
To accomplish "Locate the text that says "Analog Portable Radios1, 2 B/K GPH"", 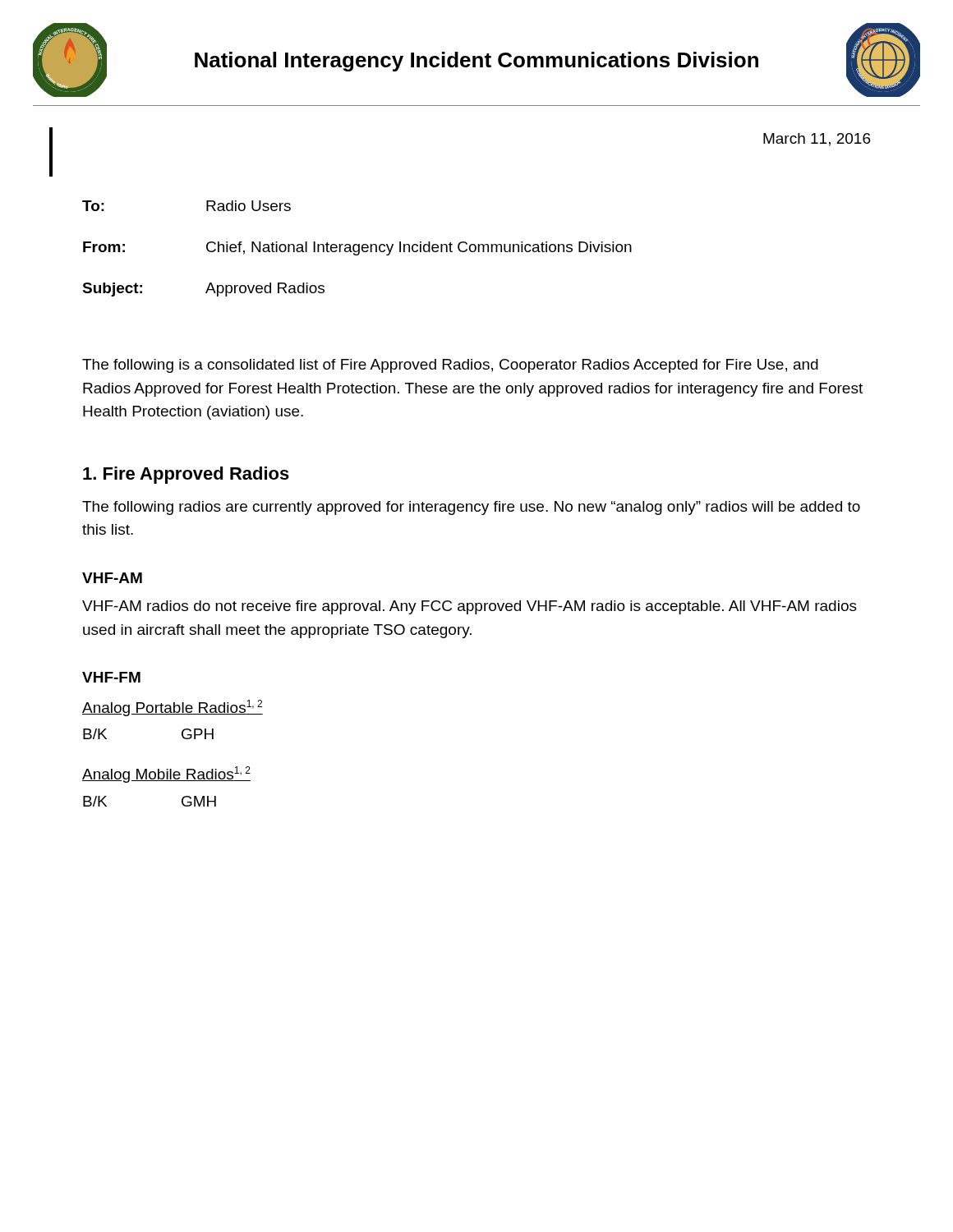I will click(x=173, y=708).
